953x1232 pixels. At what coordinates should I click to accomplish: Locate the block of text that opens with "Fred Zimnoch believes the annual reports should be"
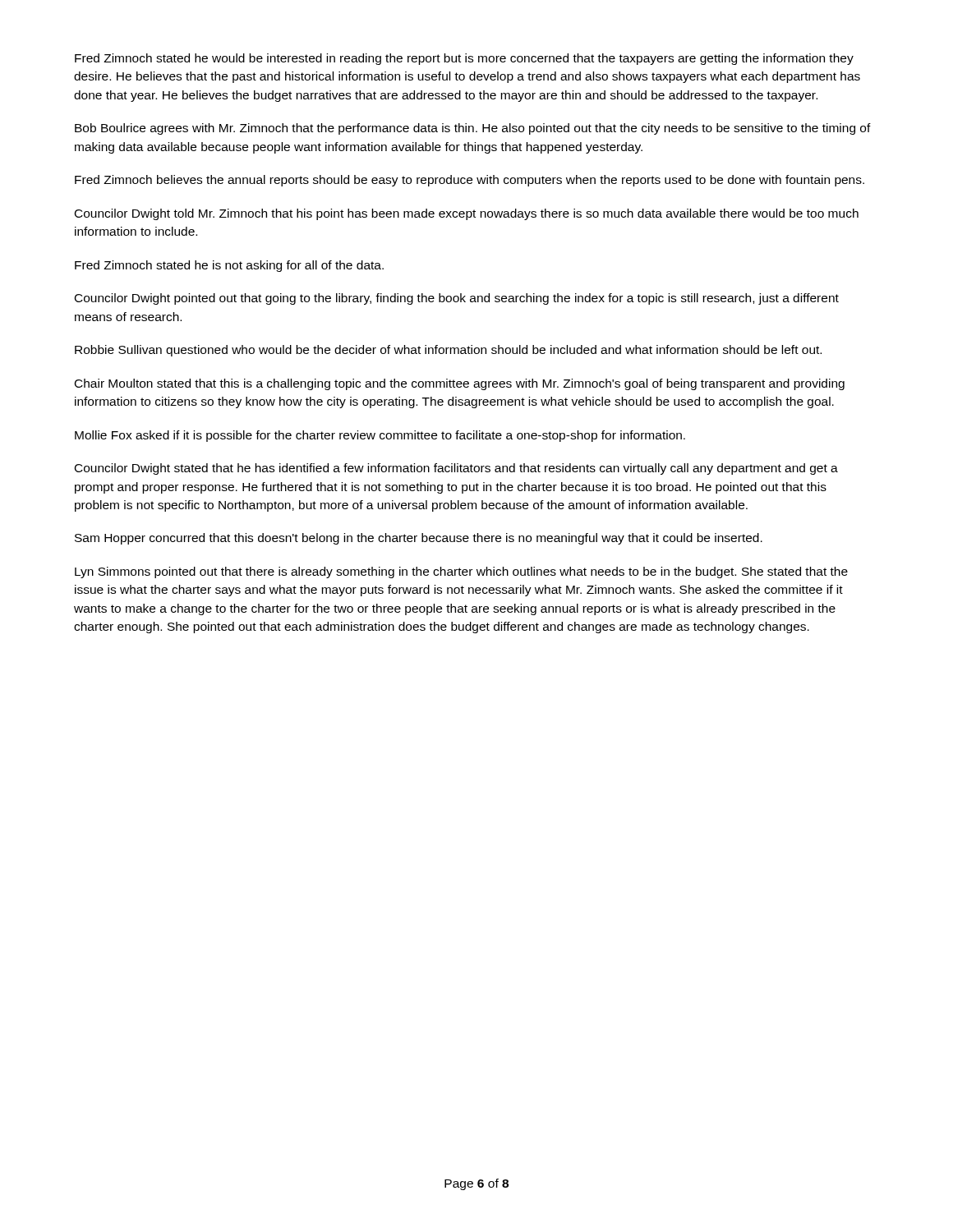pyautogui.click(x=470, y=180)
